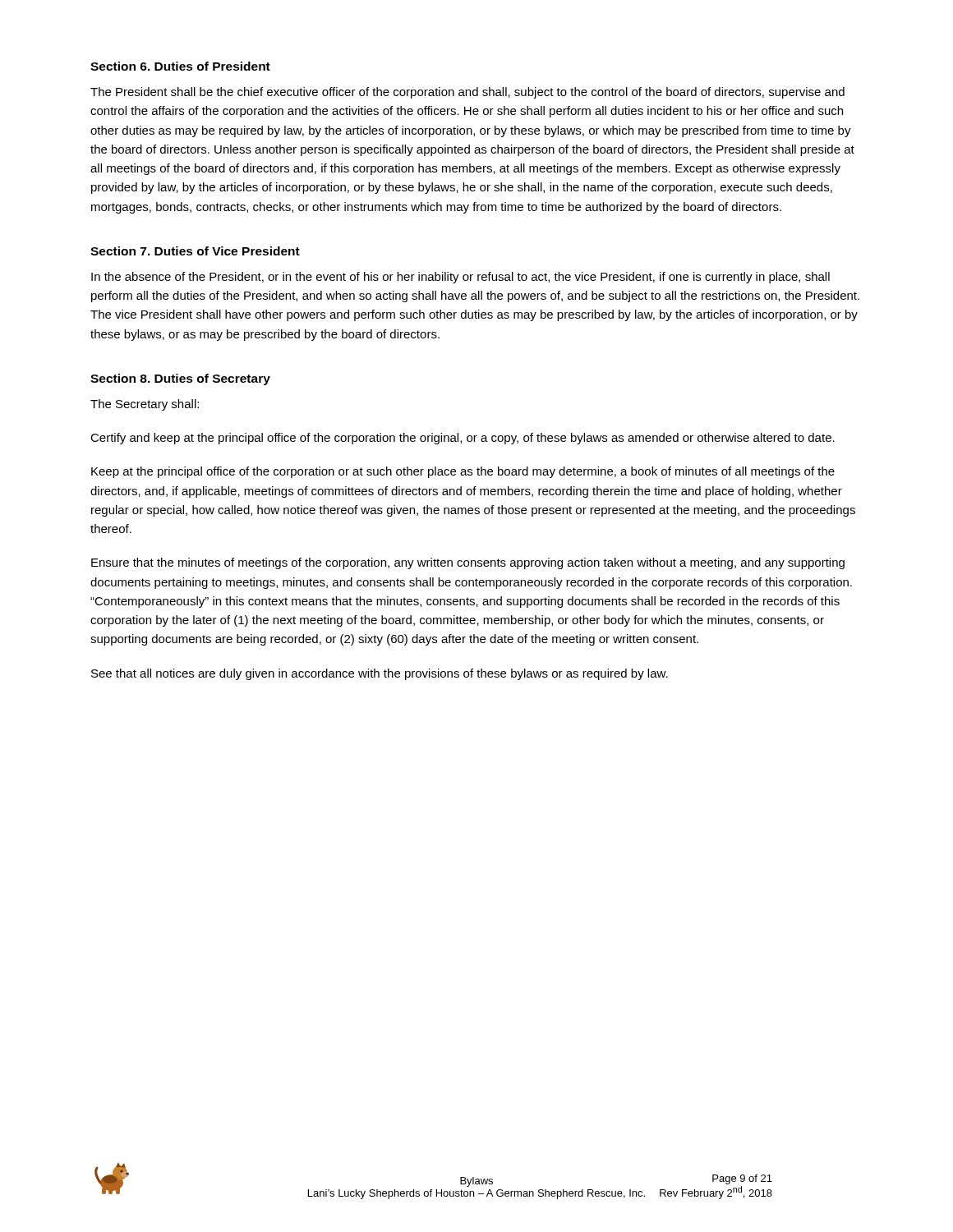Select the passage starting "Section 7. Duties of Vice"
This screenshot has width=953, height=1232.
(195, 251)
